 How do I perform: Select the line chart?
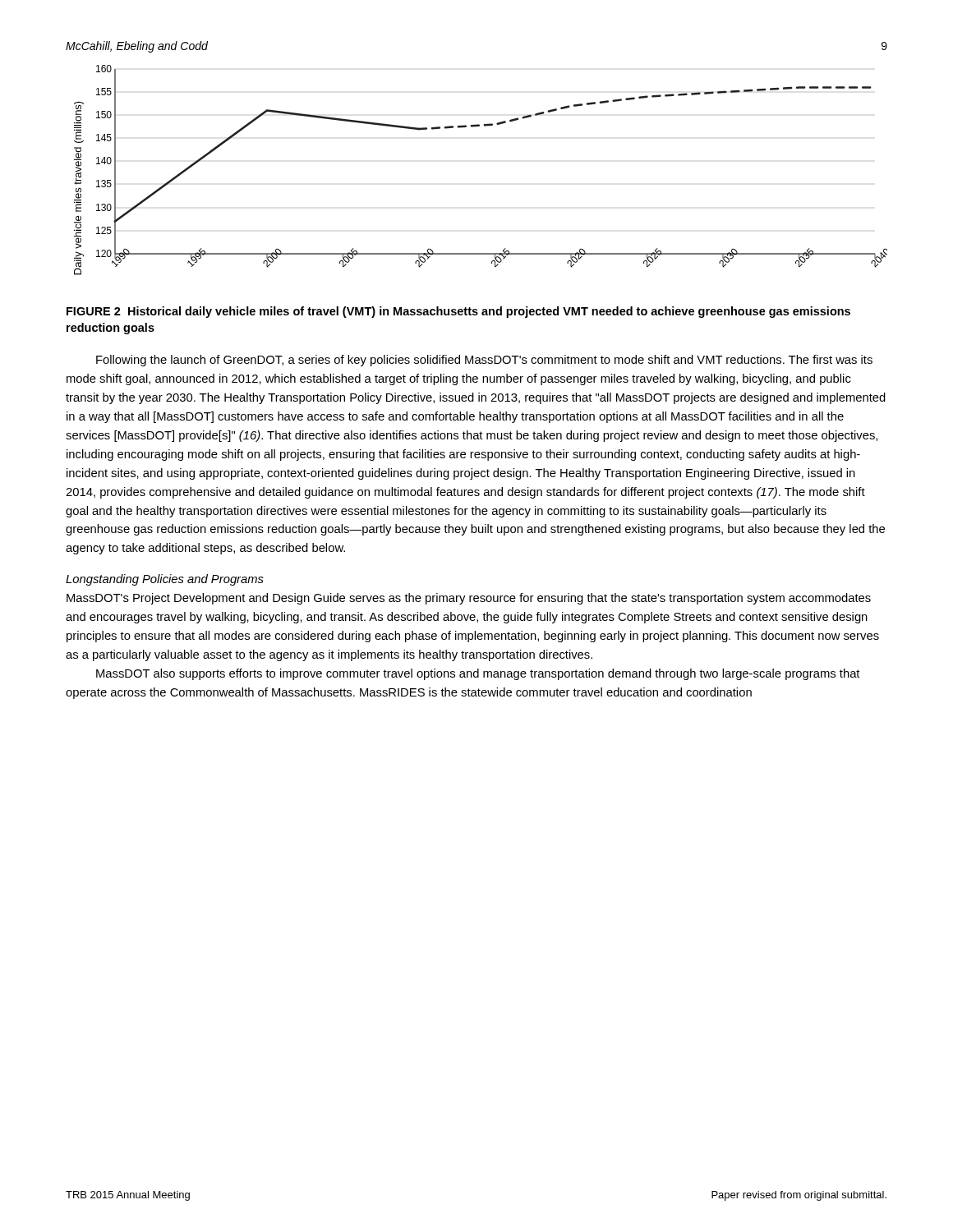476,180
